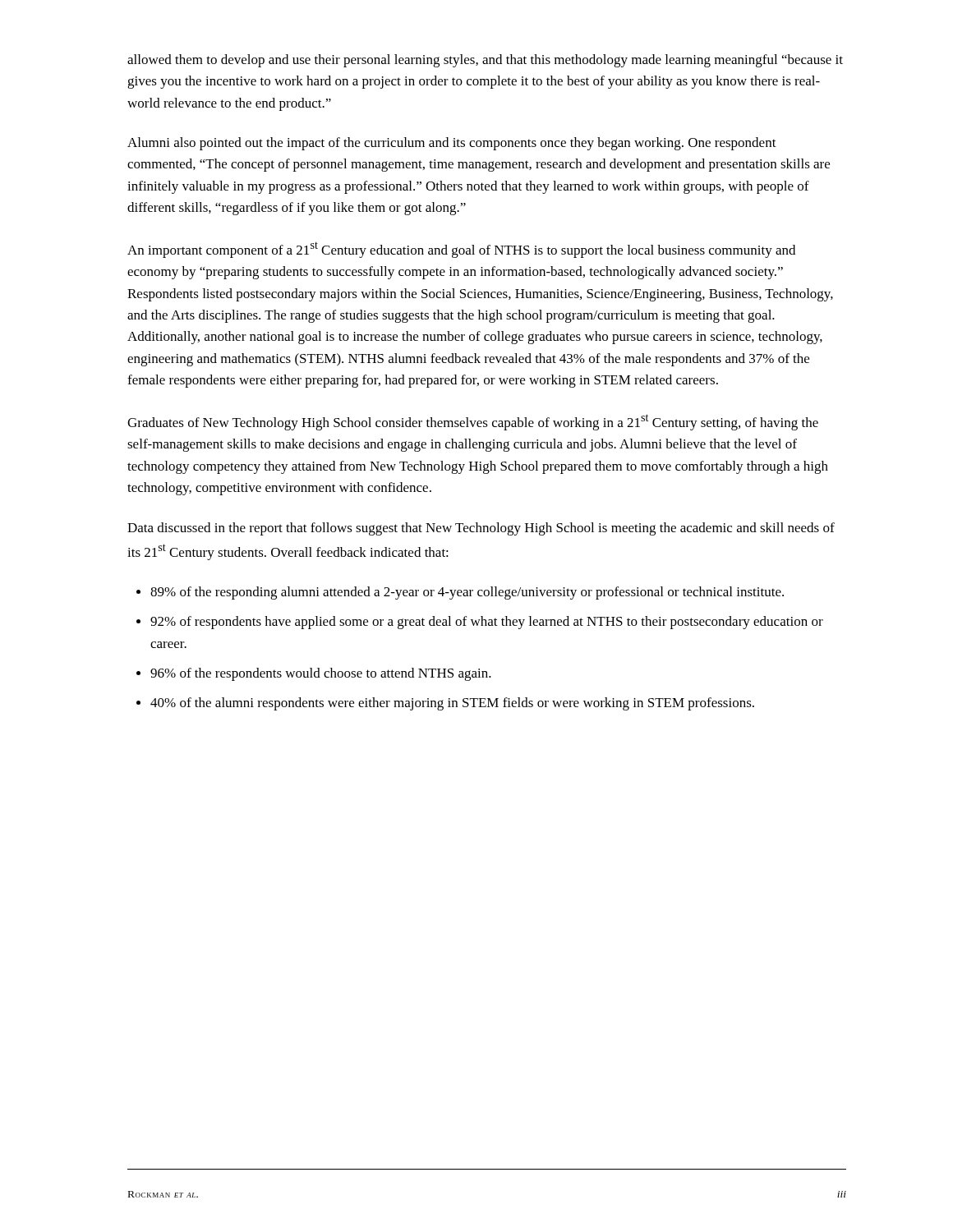The width and height of the screenshot is (953, 1232).
Task: Click on the text block containing "An important component of a 21st Century education"
Action: (x=487, y=314)
